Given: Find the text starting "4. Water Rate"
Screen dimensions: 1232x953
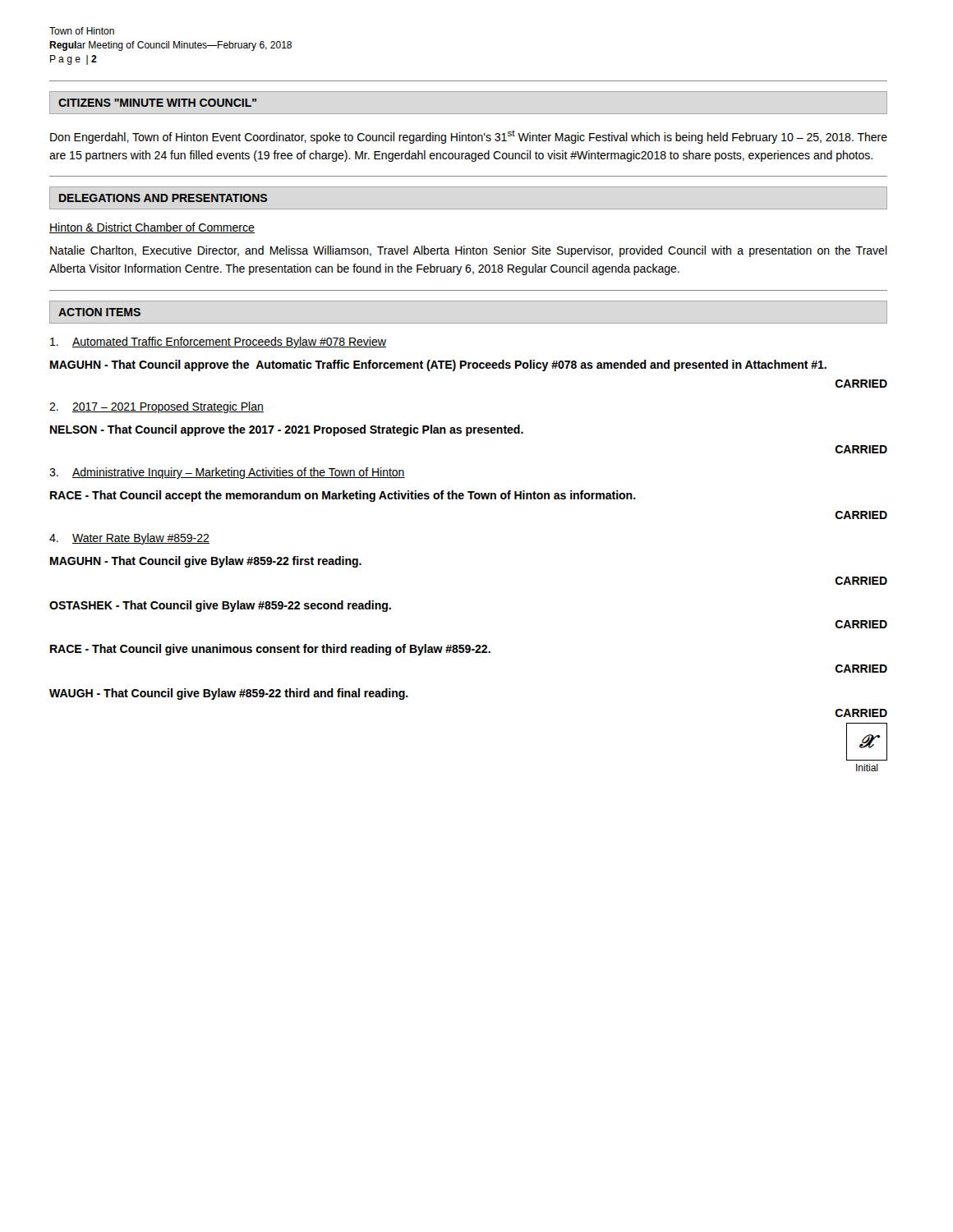Looking at the screenshot, I should pyautogui.click(x=129, y=538).
